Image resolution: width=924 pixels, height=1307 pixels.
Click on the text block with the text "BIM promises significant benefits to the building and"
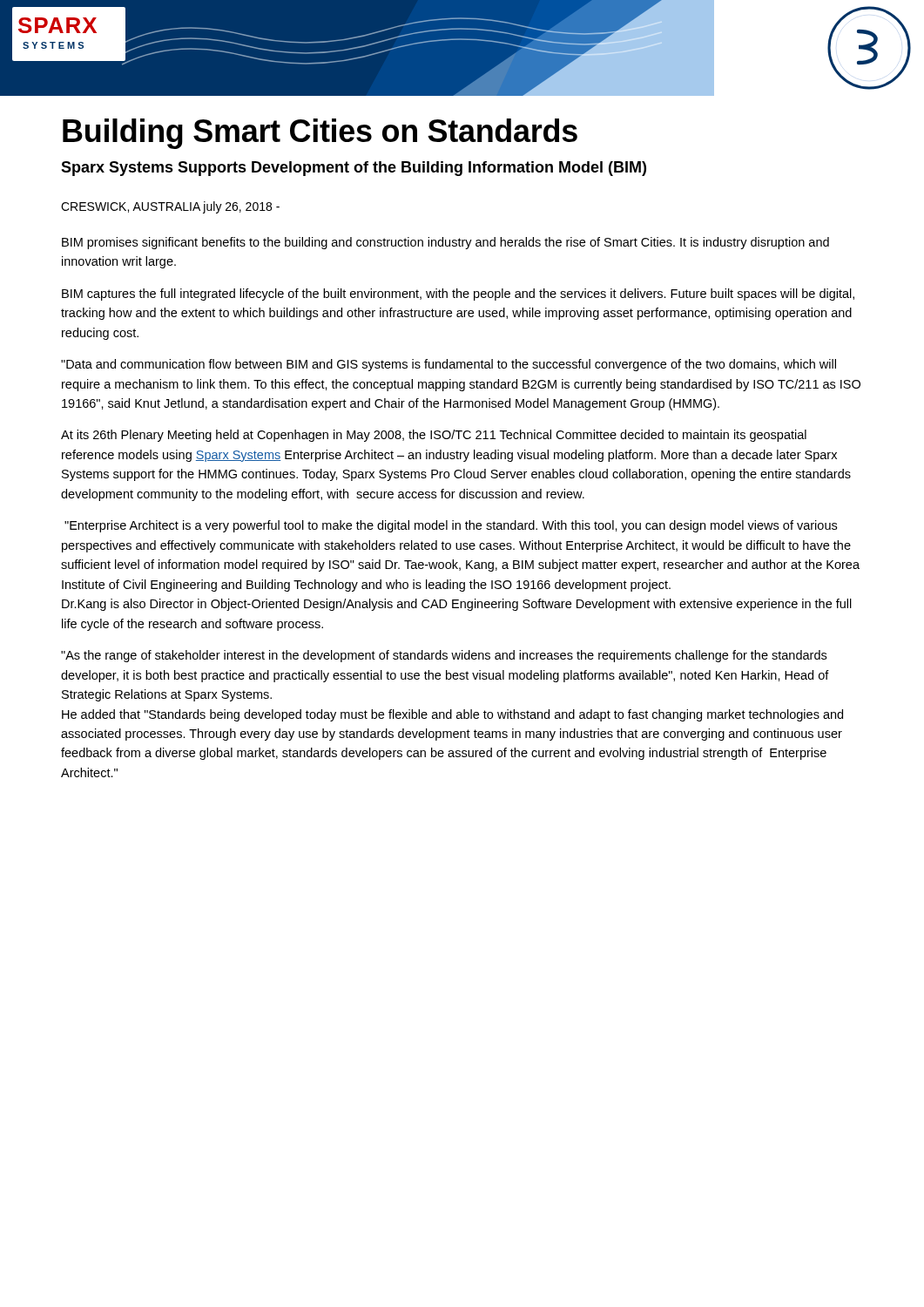click(462, 252)
